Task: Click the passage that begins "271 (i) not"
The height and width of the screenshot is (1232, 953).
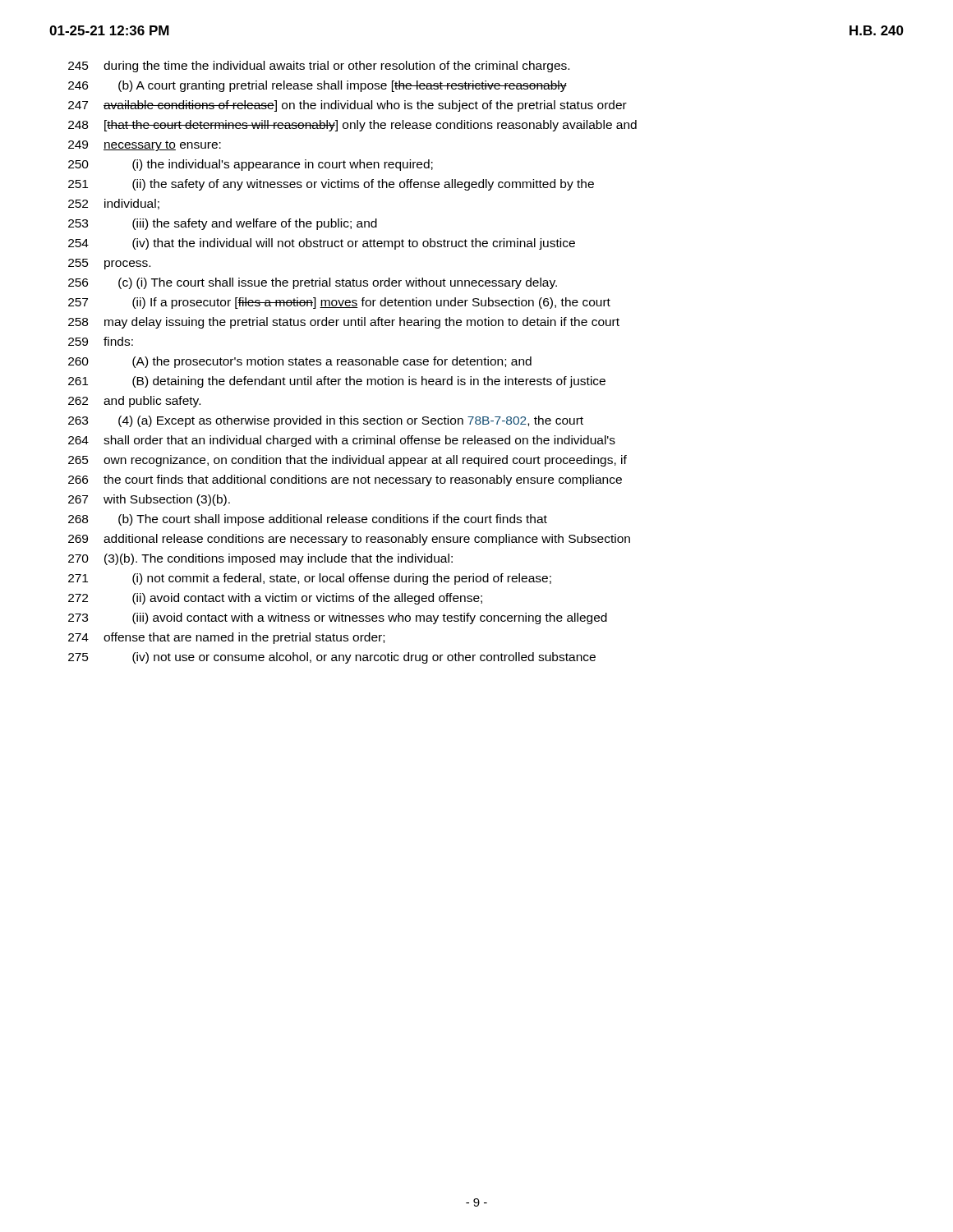Action: (x=476, y=579)
